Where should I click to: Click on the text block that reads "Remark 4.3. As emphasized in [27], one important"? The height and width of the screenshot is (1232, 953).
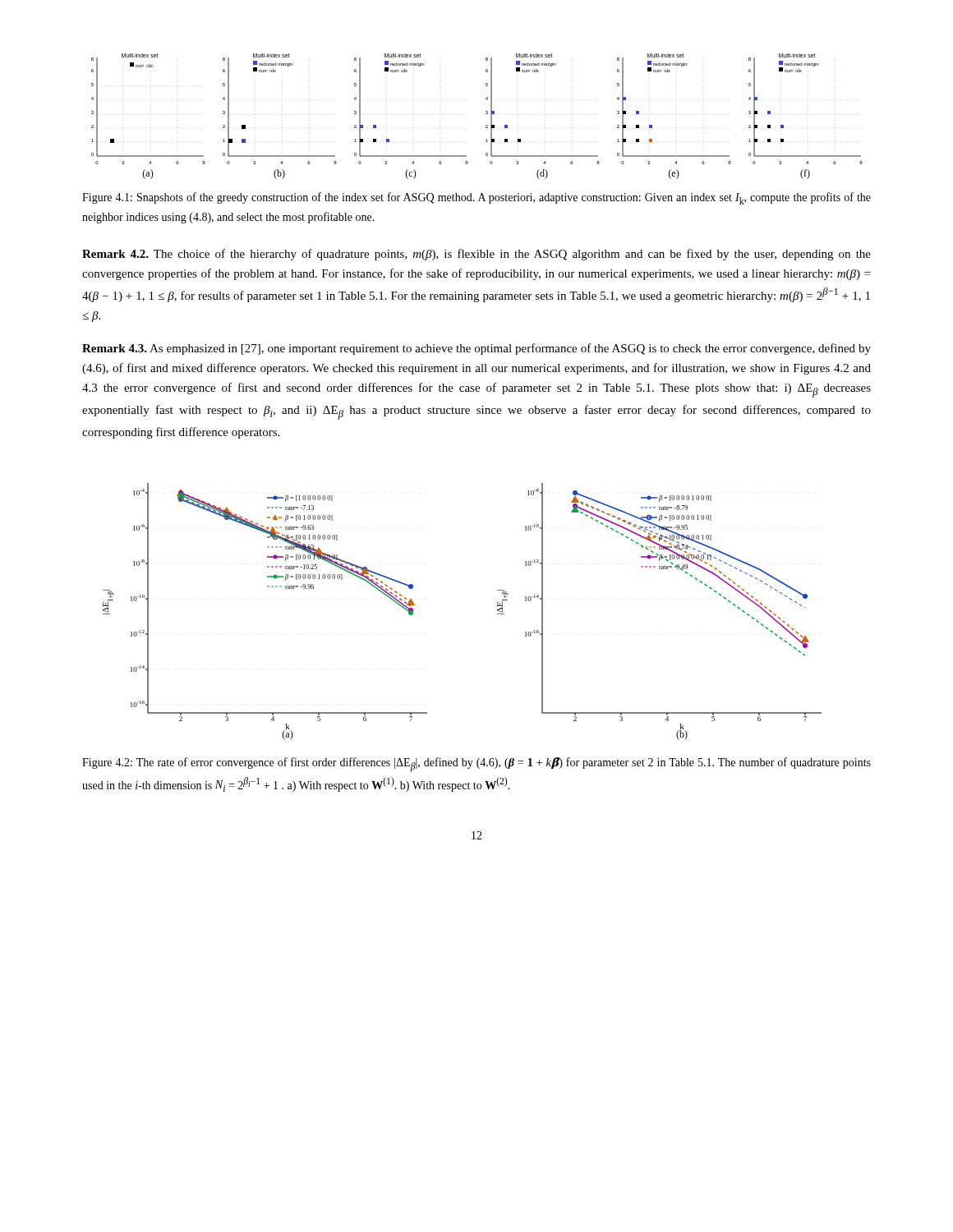pos(476,390)
